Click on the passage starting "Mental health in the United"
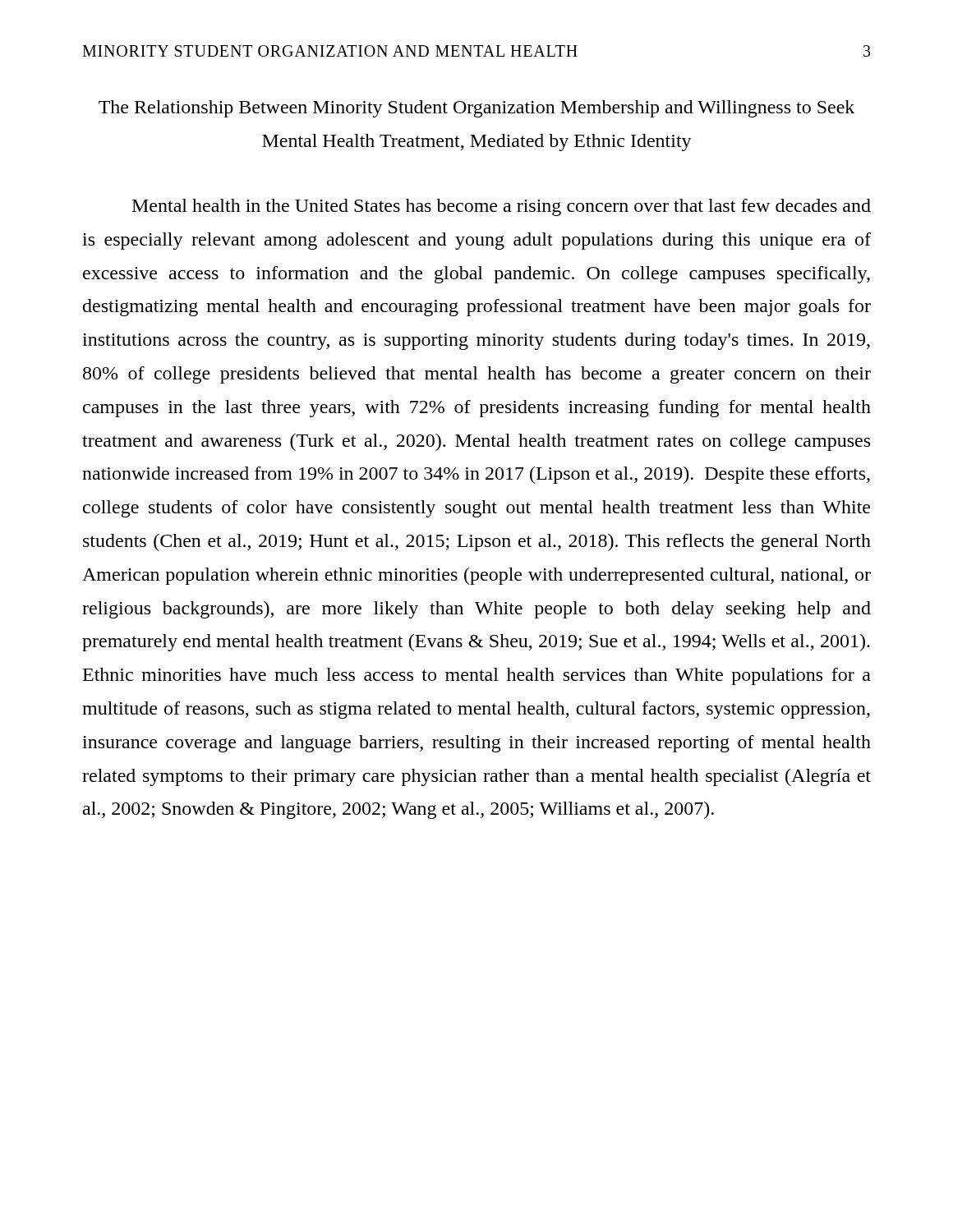The width and height of the screenshot is (953, 1232). (x=476, y=507)
